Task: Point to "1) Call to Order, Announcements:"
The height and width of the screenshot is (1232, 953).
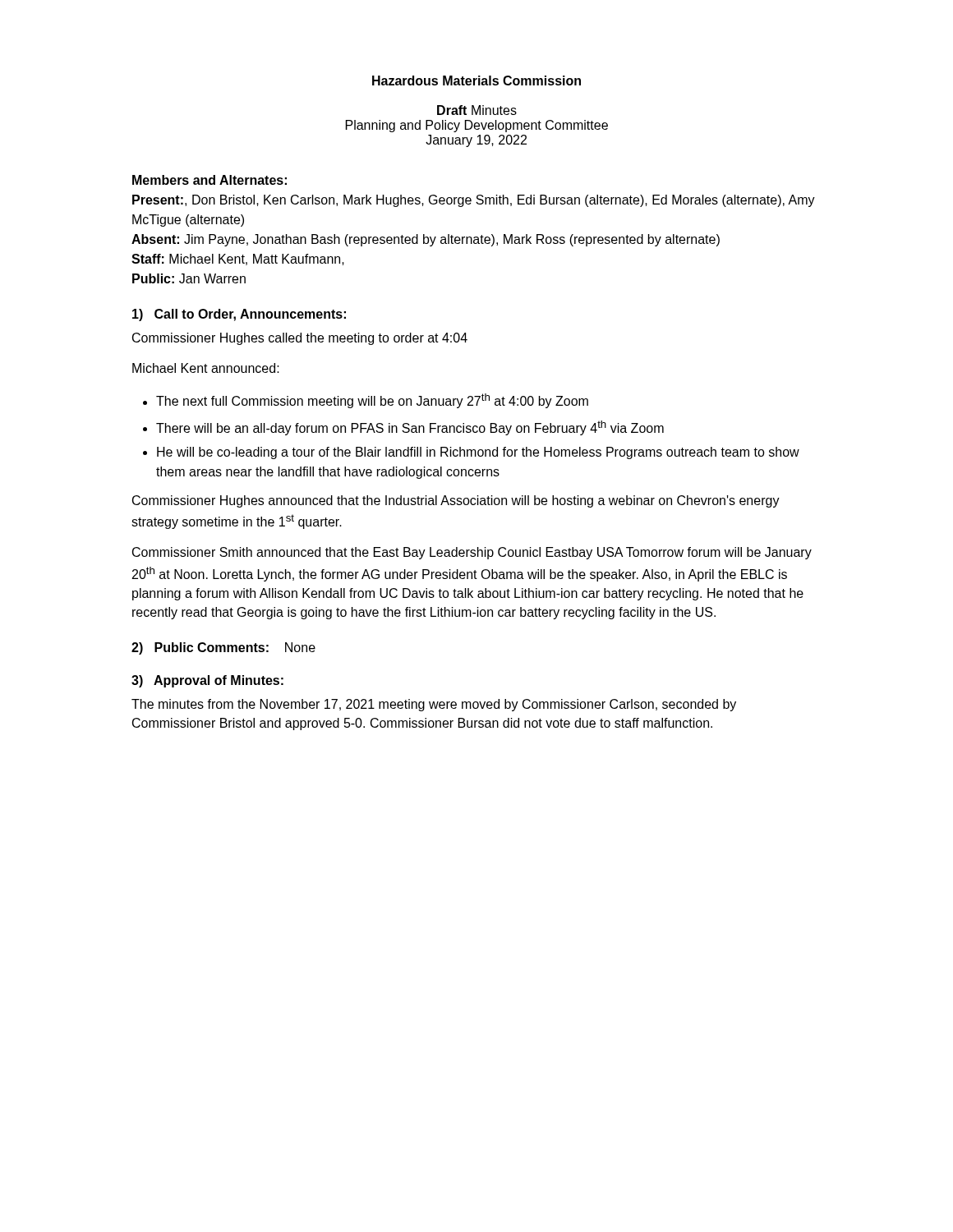Action: 239,314
